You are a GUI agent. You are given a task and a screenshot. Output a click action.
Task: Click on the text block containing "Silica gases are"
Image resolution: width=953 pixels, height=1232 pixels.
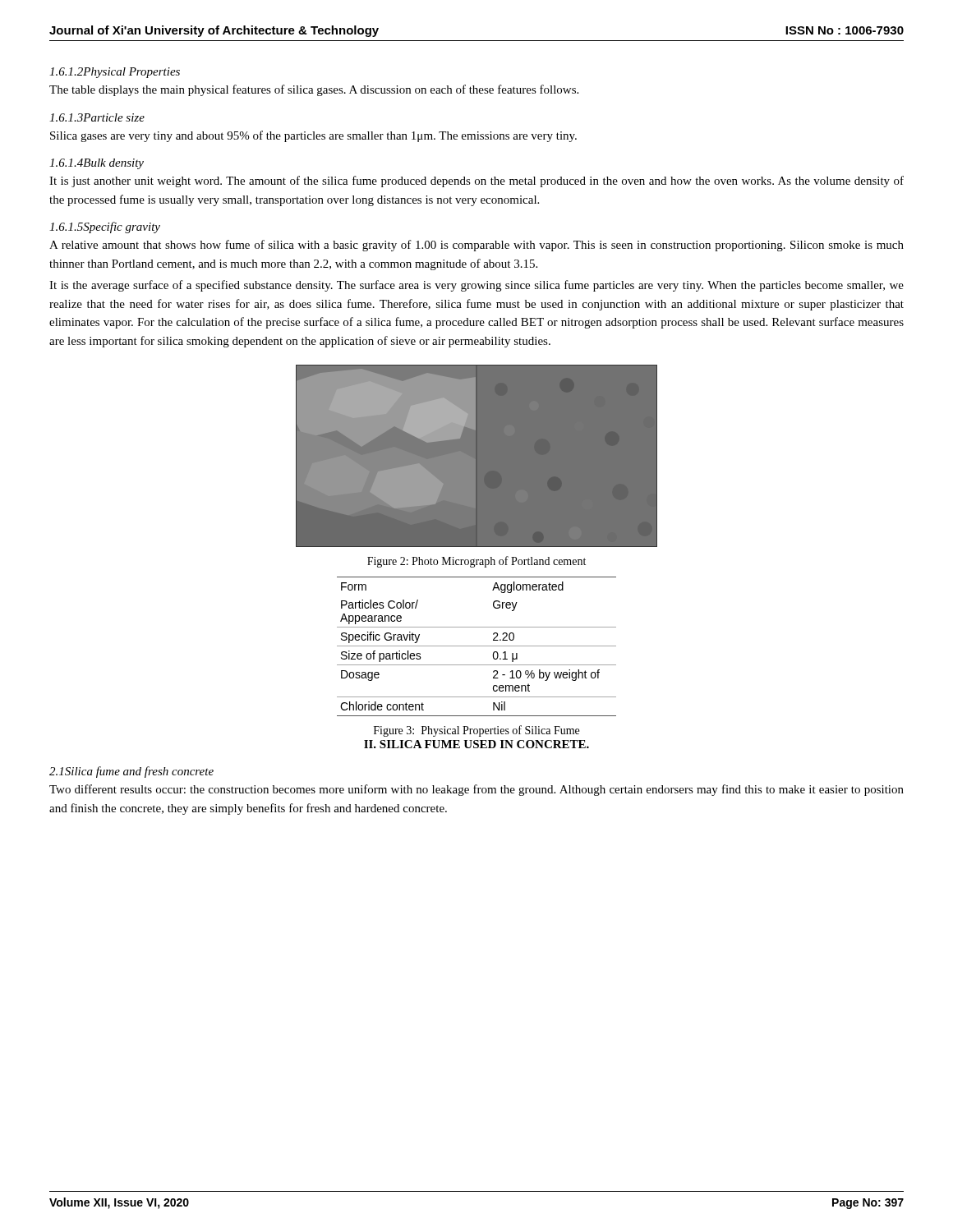(313, 135)
